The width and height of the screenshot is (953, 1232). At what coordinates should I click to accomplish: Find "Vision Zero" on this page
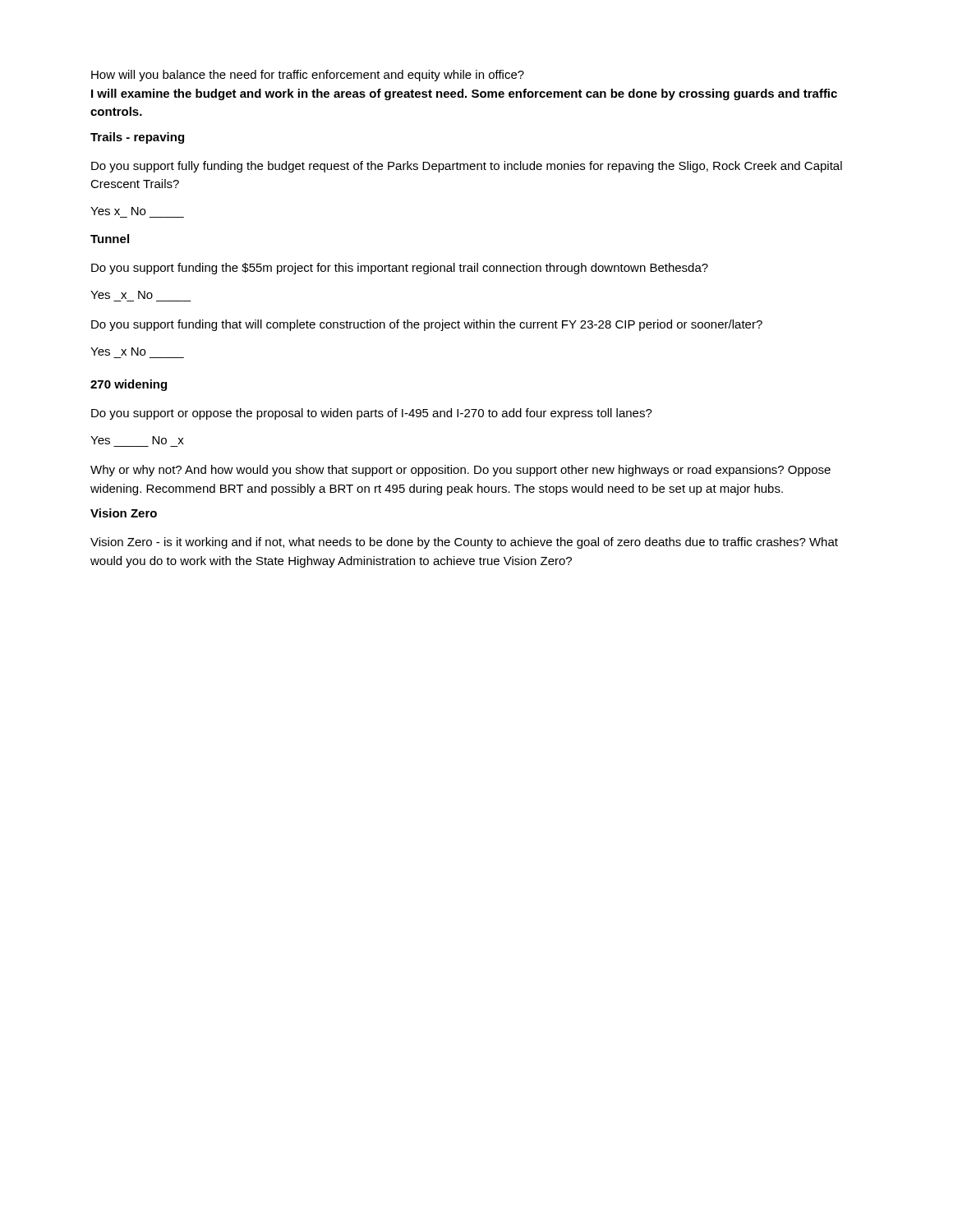click(x=124, y=513)
